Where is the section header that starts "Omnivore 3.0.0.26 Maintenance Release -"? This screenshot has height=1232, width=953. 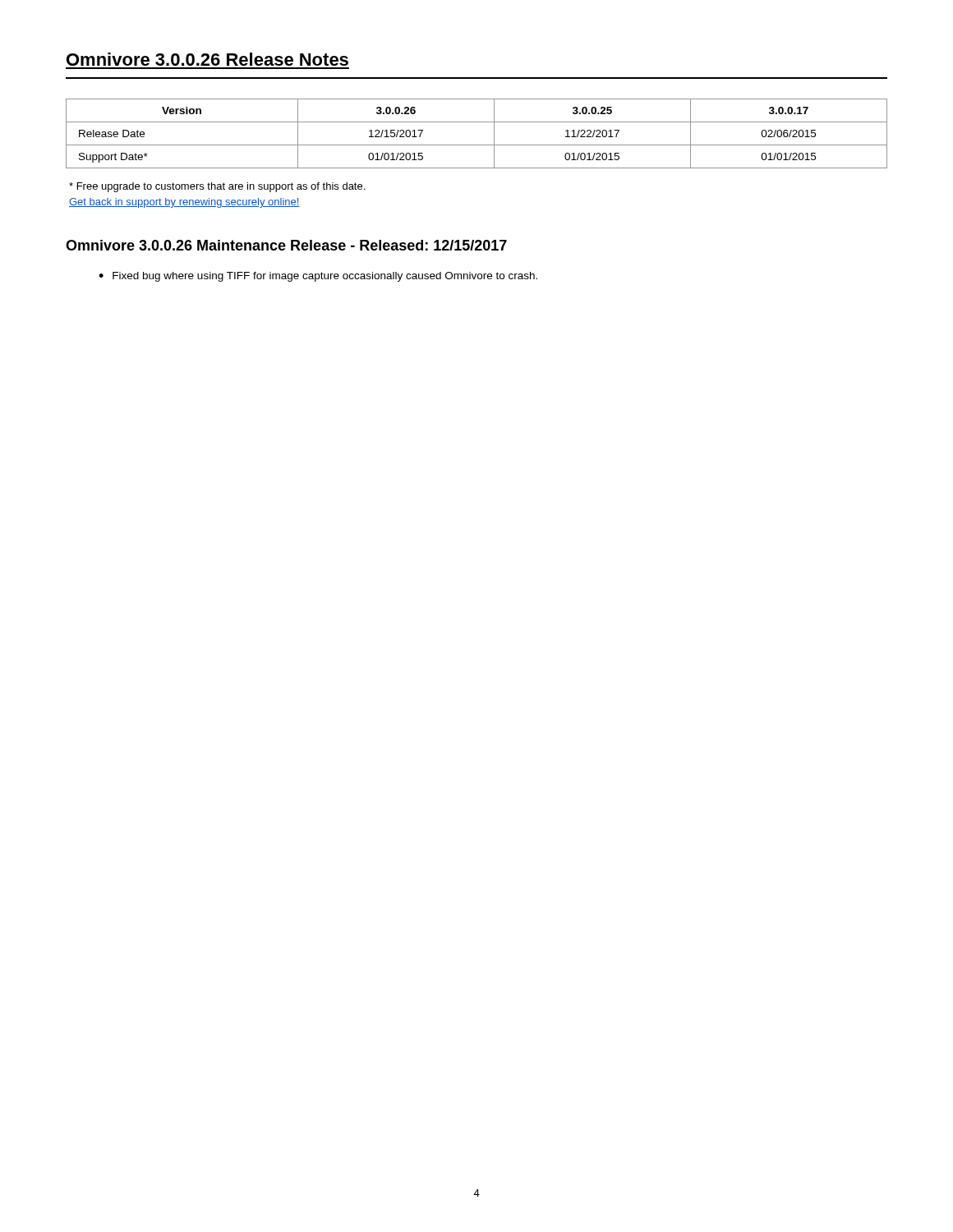coord(286,246)
